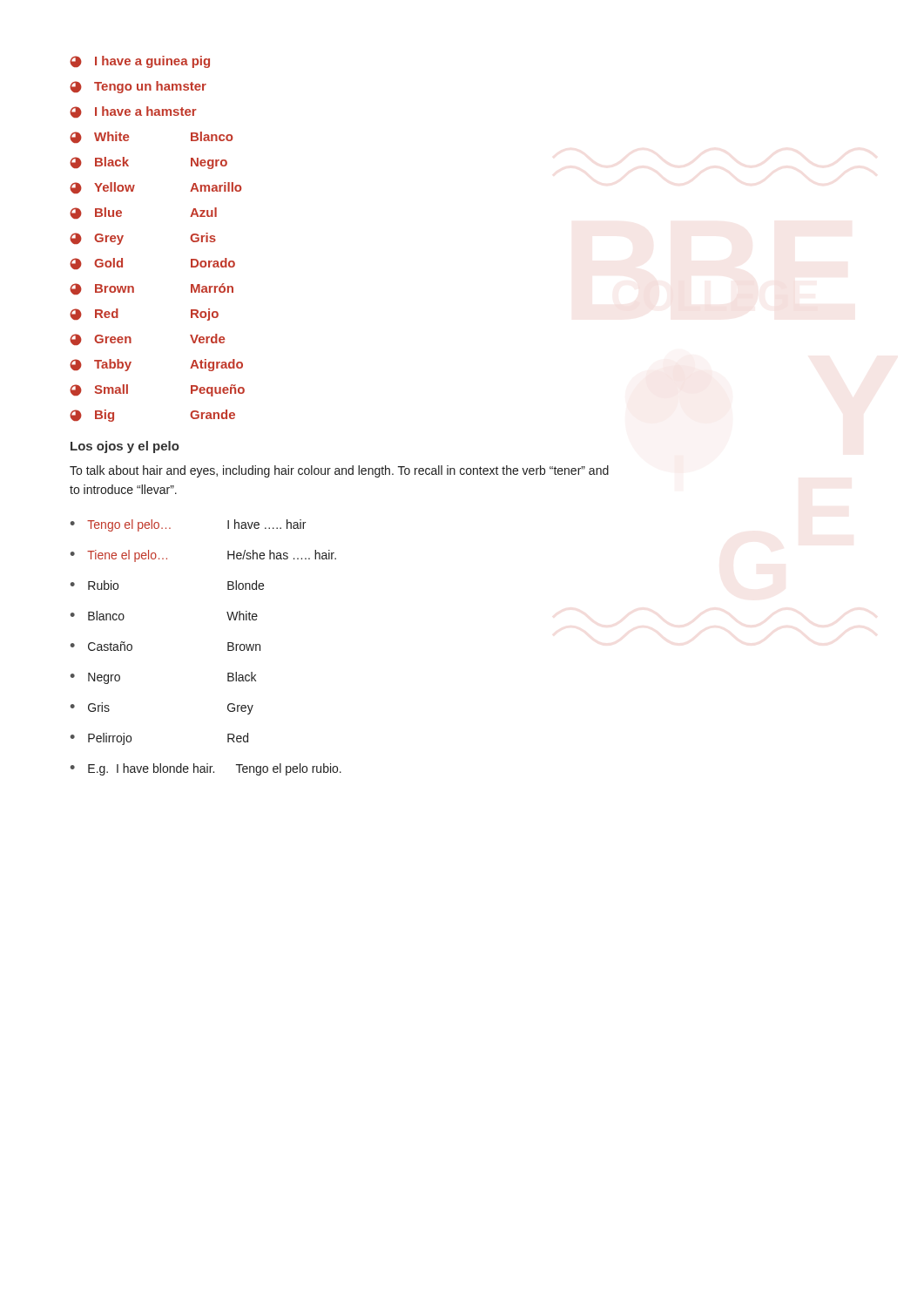
Task: Find the block starting "◕ Gold Dorado"
Action: click(x=107, y=264)
